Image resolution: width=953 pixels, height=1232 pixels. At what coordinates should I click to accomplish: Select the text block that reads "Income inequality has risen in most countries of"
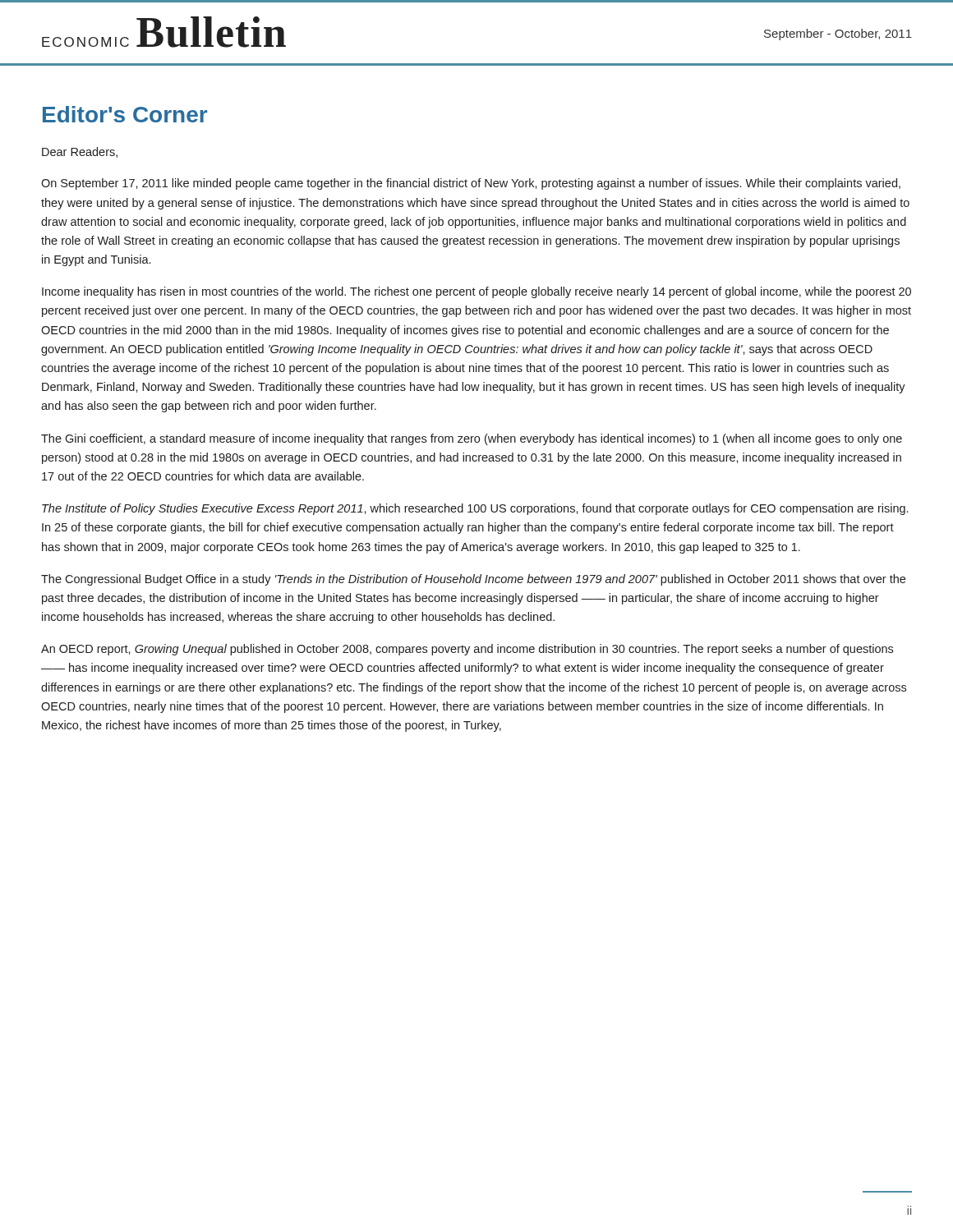click(476, 349)
